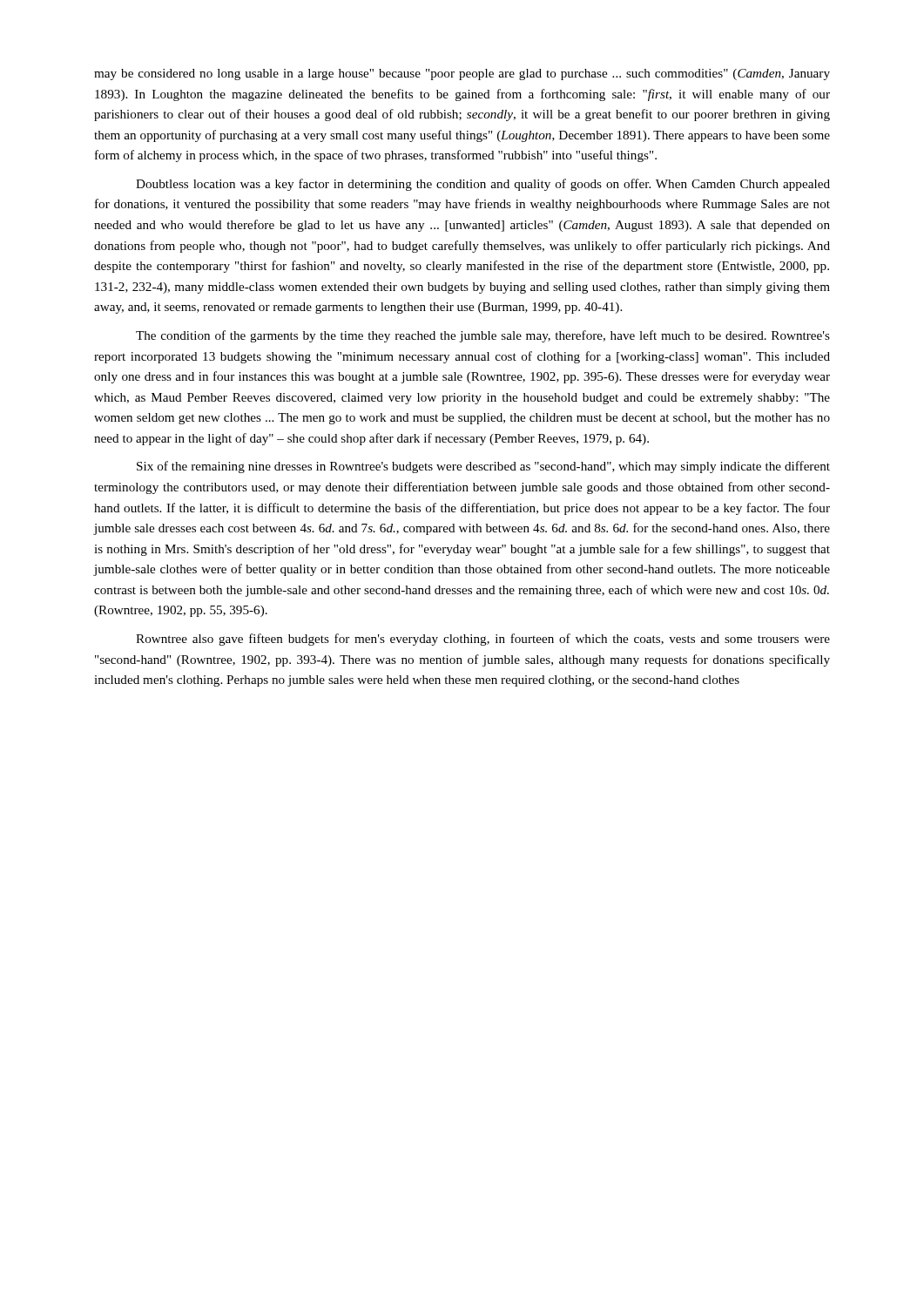Find the text block starting "Rowntree also gave fifteen"
This screenshot has width=924, height=1307.
tap(462, 659)
